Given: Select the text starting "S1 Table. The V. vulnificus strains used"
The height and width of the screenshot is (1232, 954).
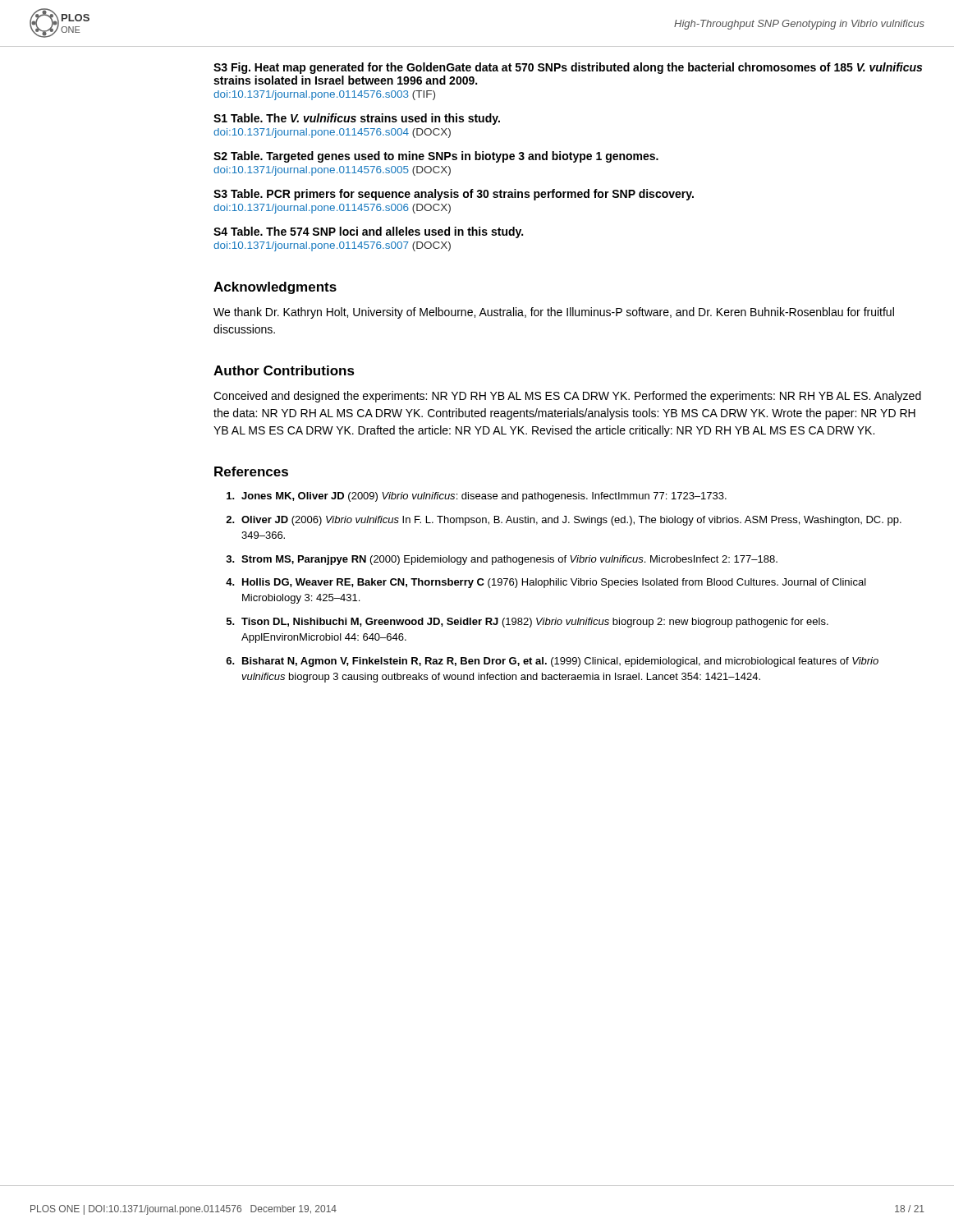Looking at the screenshot, I should click(357, 125).
